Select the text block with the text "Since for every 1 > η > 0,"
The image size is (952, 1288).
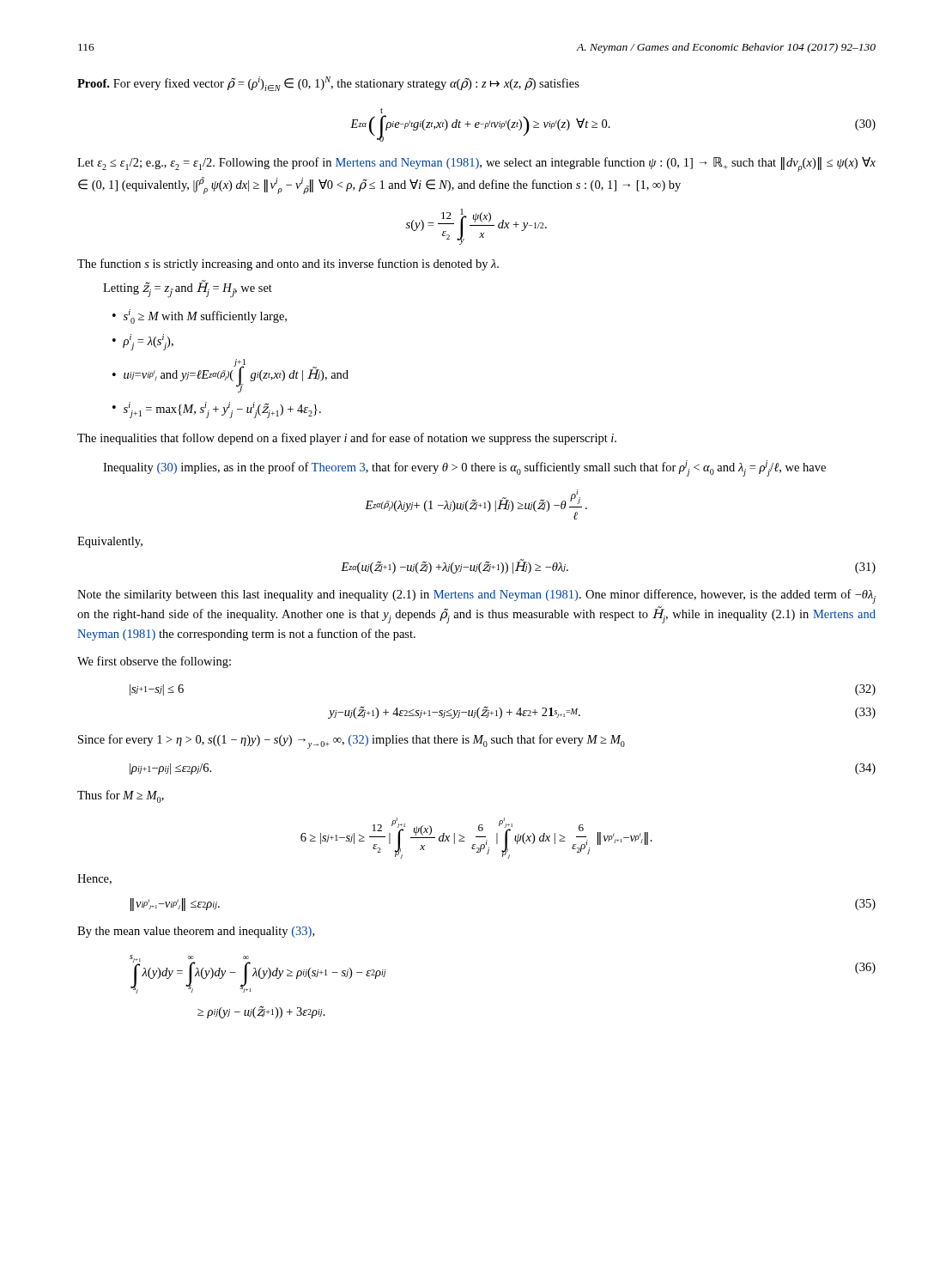351,741
